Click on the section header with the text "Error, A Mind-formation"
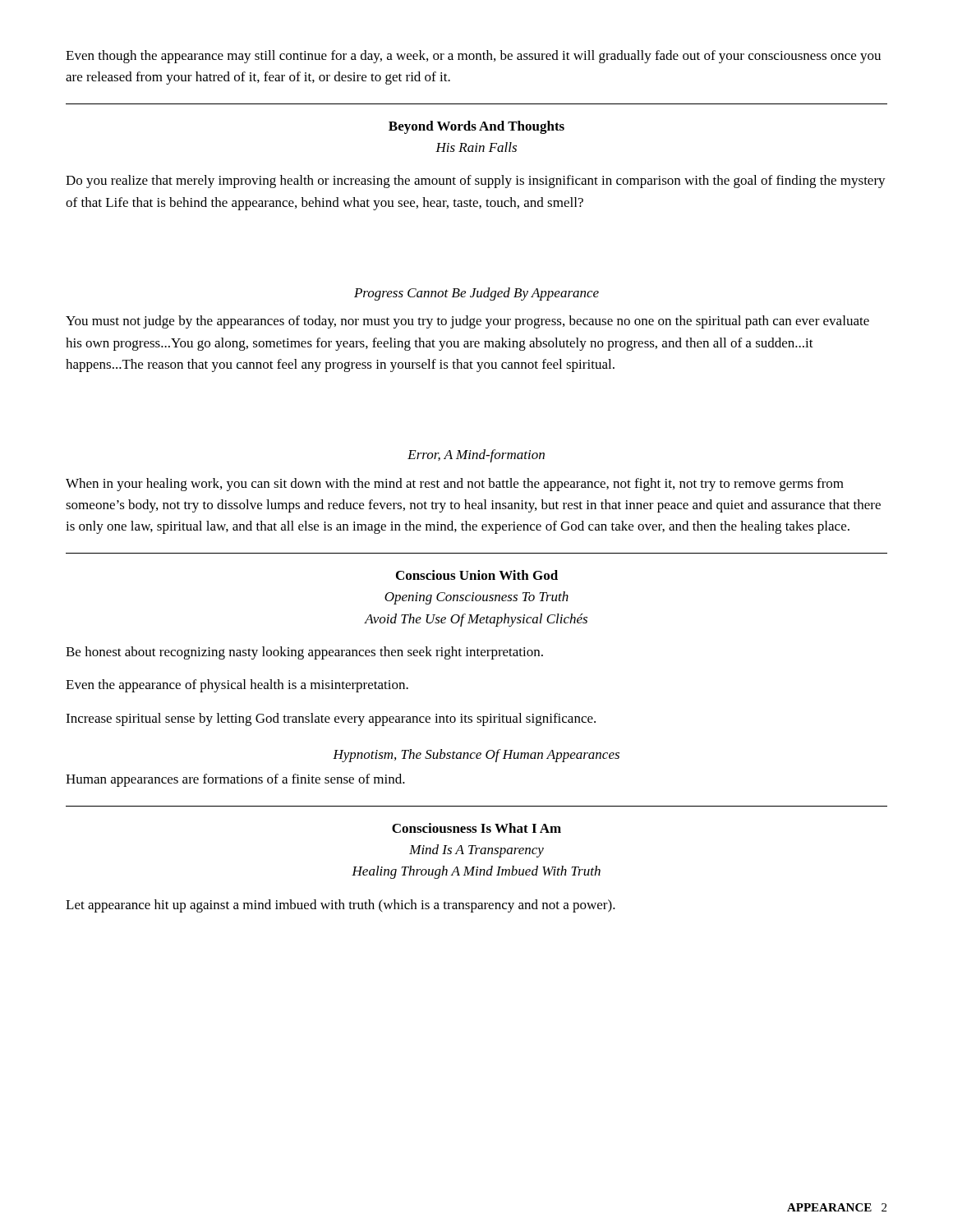This screenshot has width=953, height=1232. [476, 455]
